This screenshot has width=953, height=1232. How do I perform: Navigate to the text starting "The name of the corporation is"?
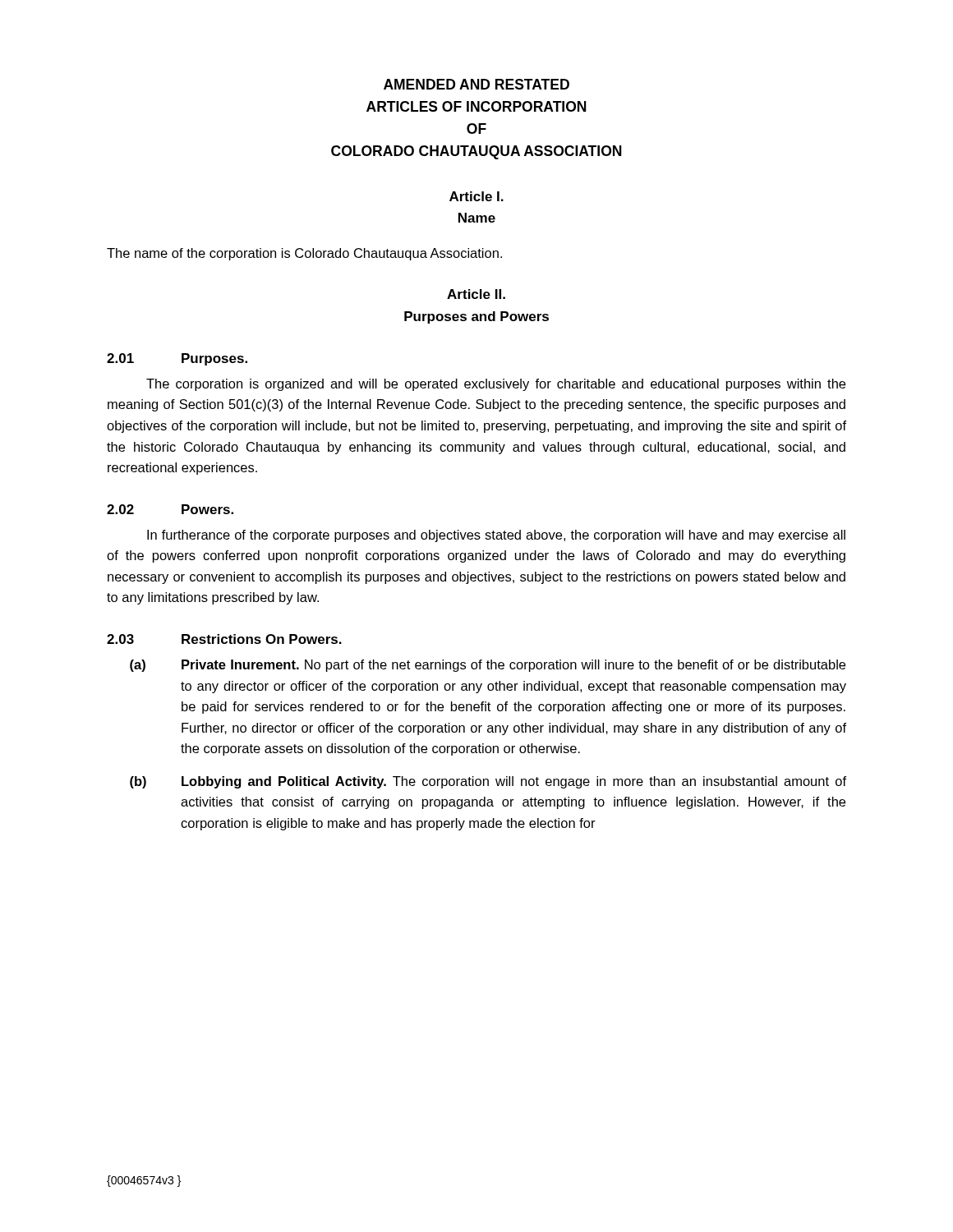pyautogui.click(x=305, y=253)
